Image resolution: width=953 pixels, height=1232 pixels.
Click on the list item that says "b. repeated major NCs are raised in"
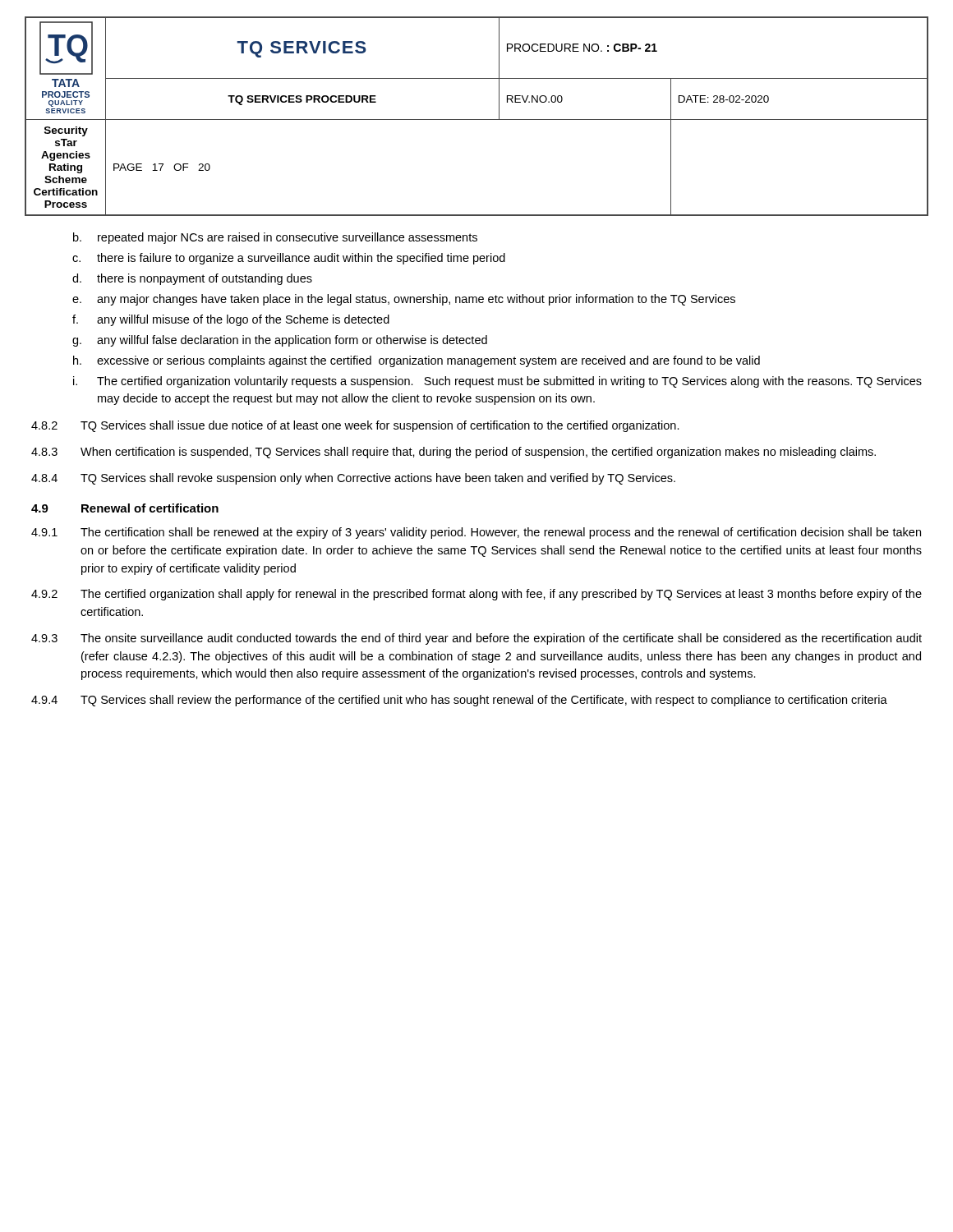(x=476, y=238)
